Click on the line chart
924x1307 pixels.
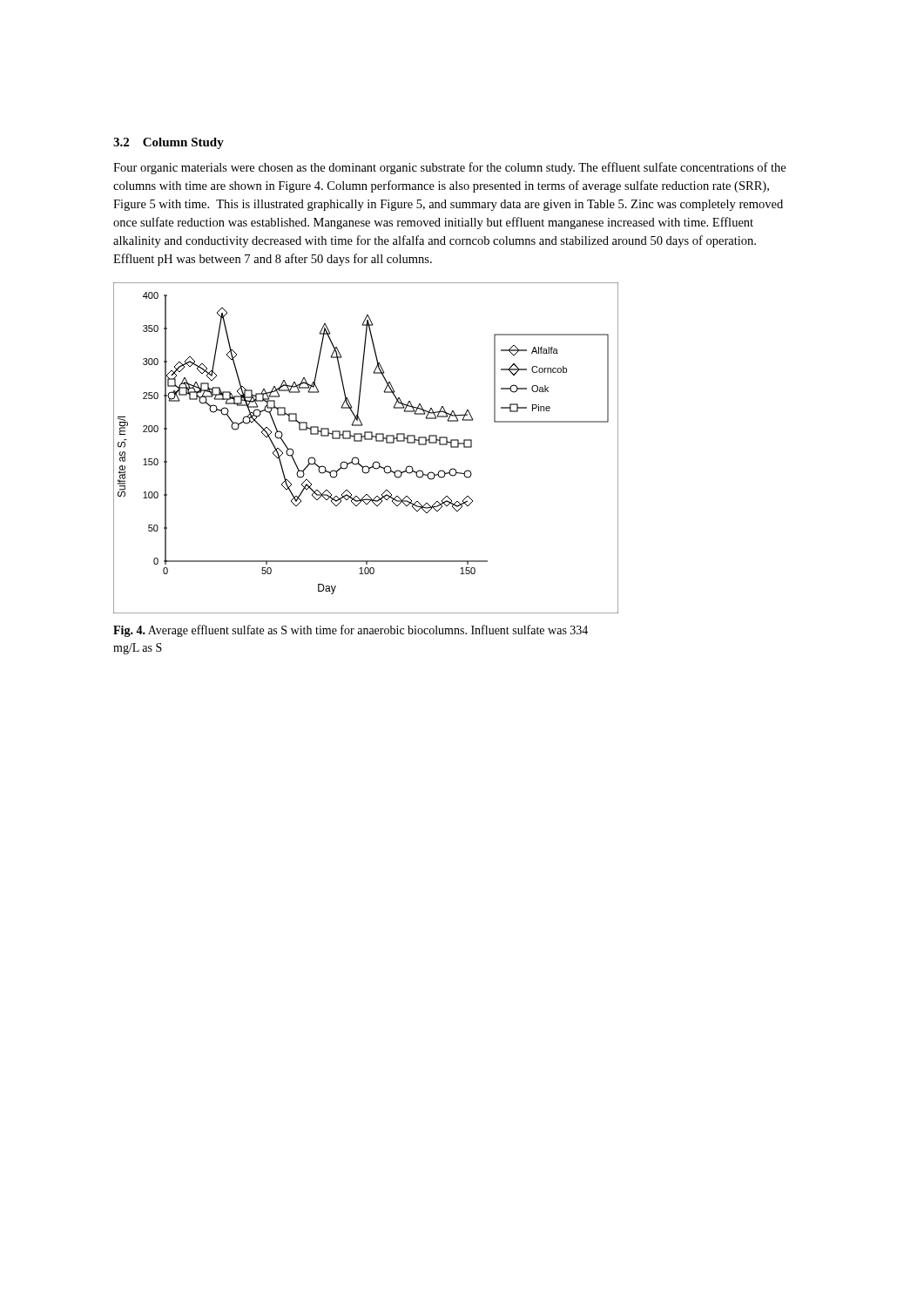(453, 448)
